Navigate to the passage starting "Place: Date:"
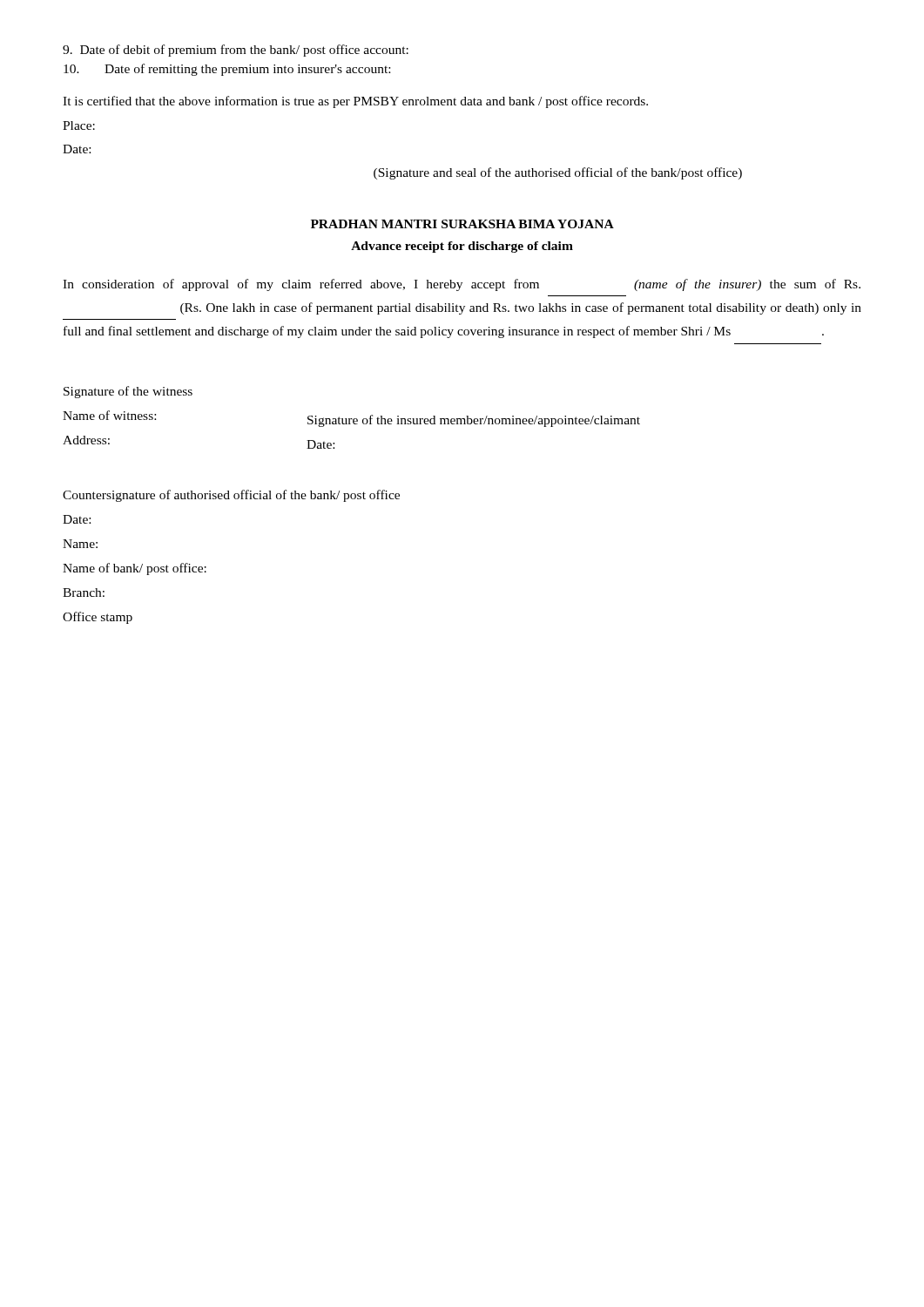This screenshot has height=1307, width=924. point(79,137)
